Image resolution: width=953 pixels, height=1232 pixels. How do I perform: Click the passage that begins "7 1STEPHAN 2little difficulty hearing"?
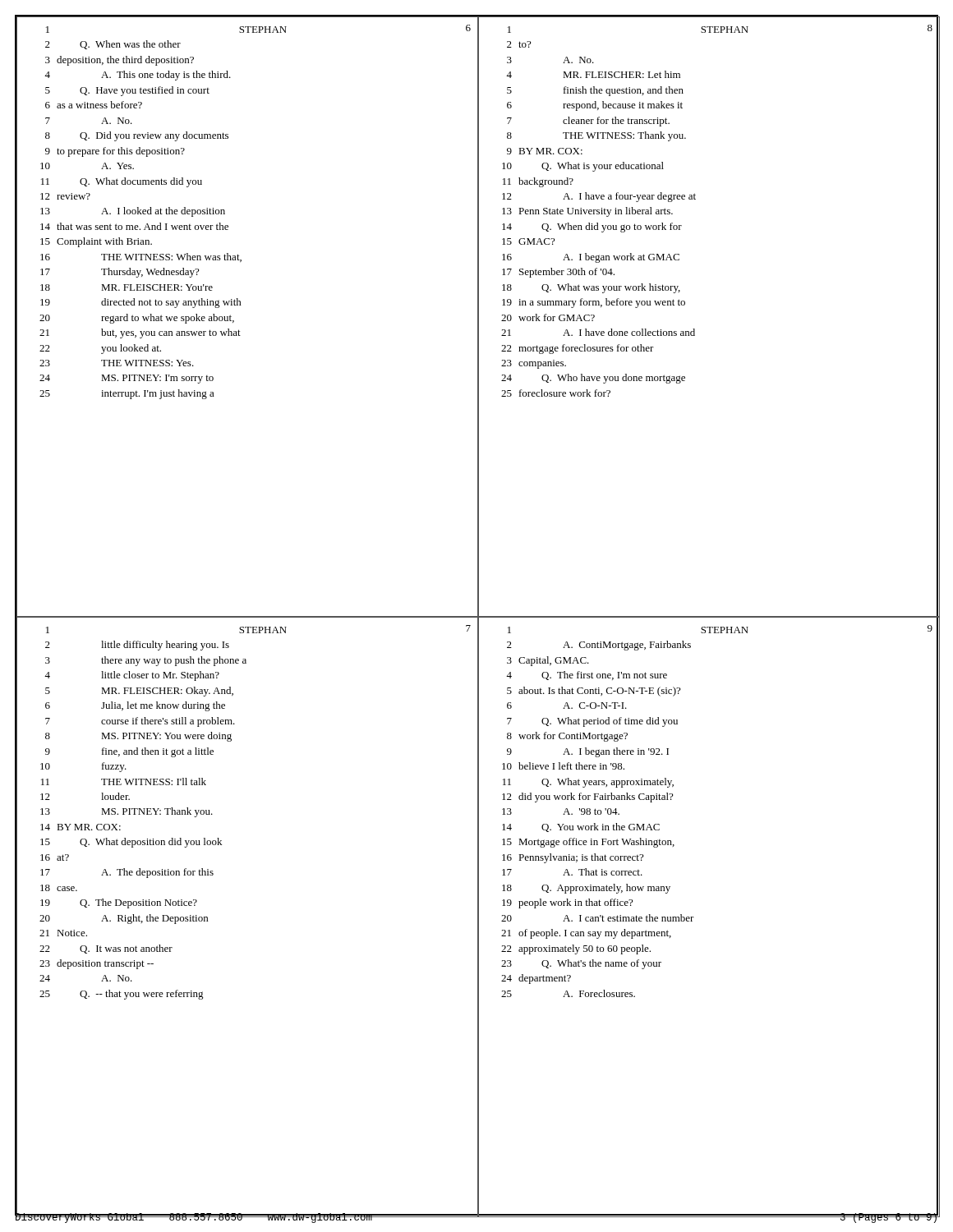[258, 629]
